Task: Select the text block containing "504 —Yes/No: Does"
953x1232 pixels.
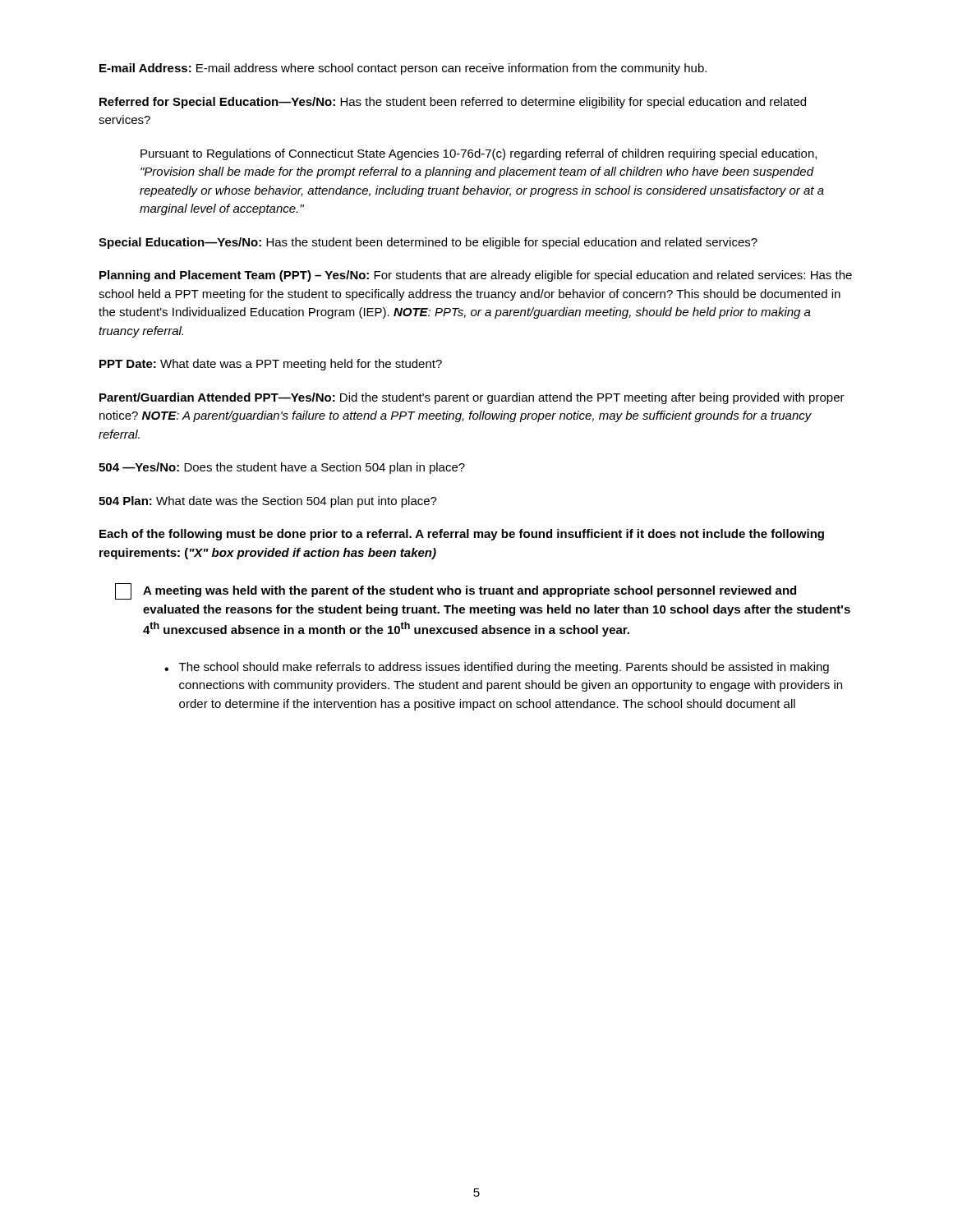Action: [282, 468]
